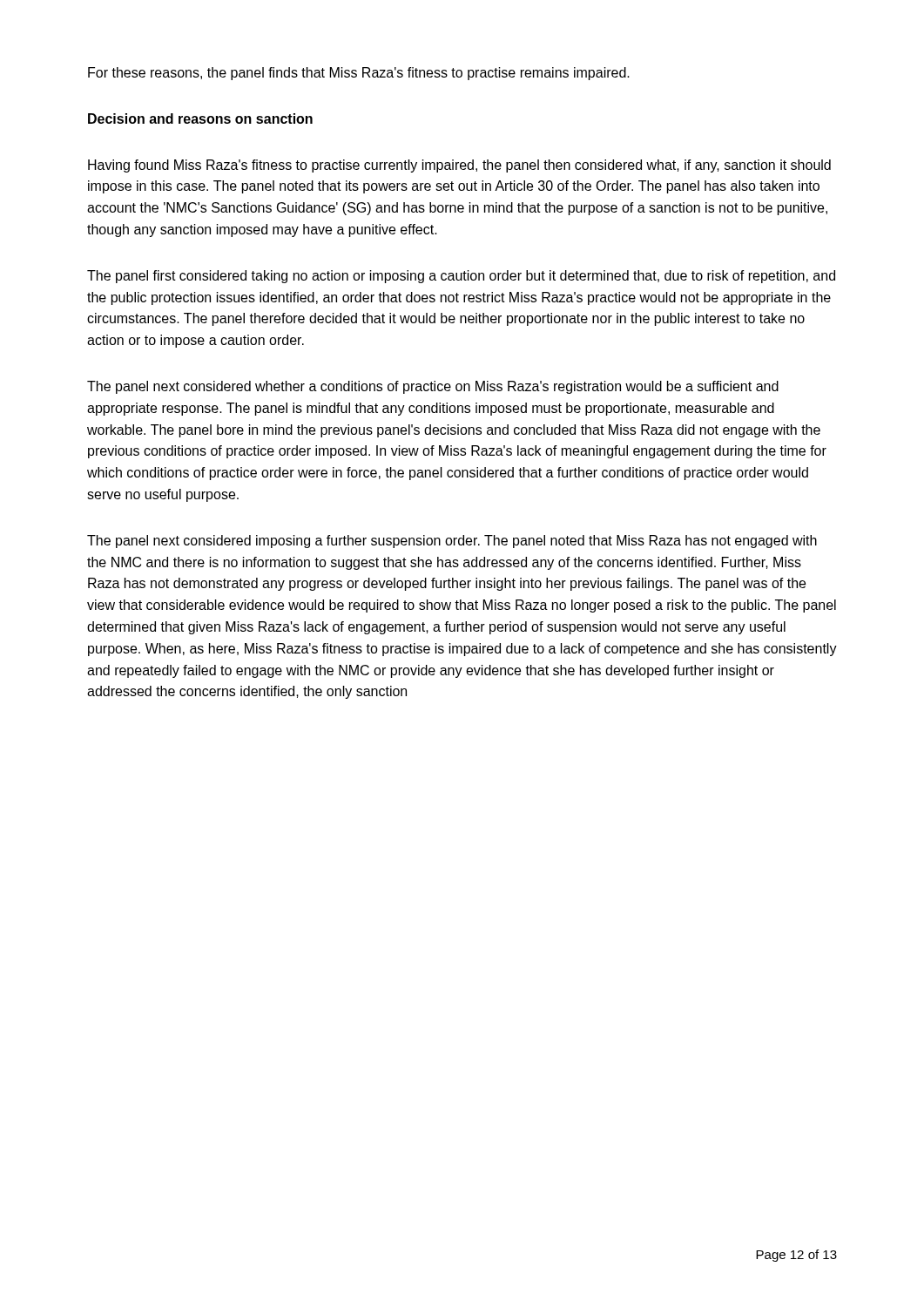Click the passage that begins "The panel first considered taking no action"

[462, 308]
